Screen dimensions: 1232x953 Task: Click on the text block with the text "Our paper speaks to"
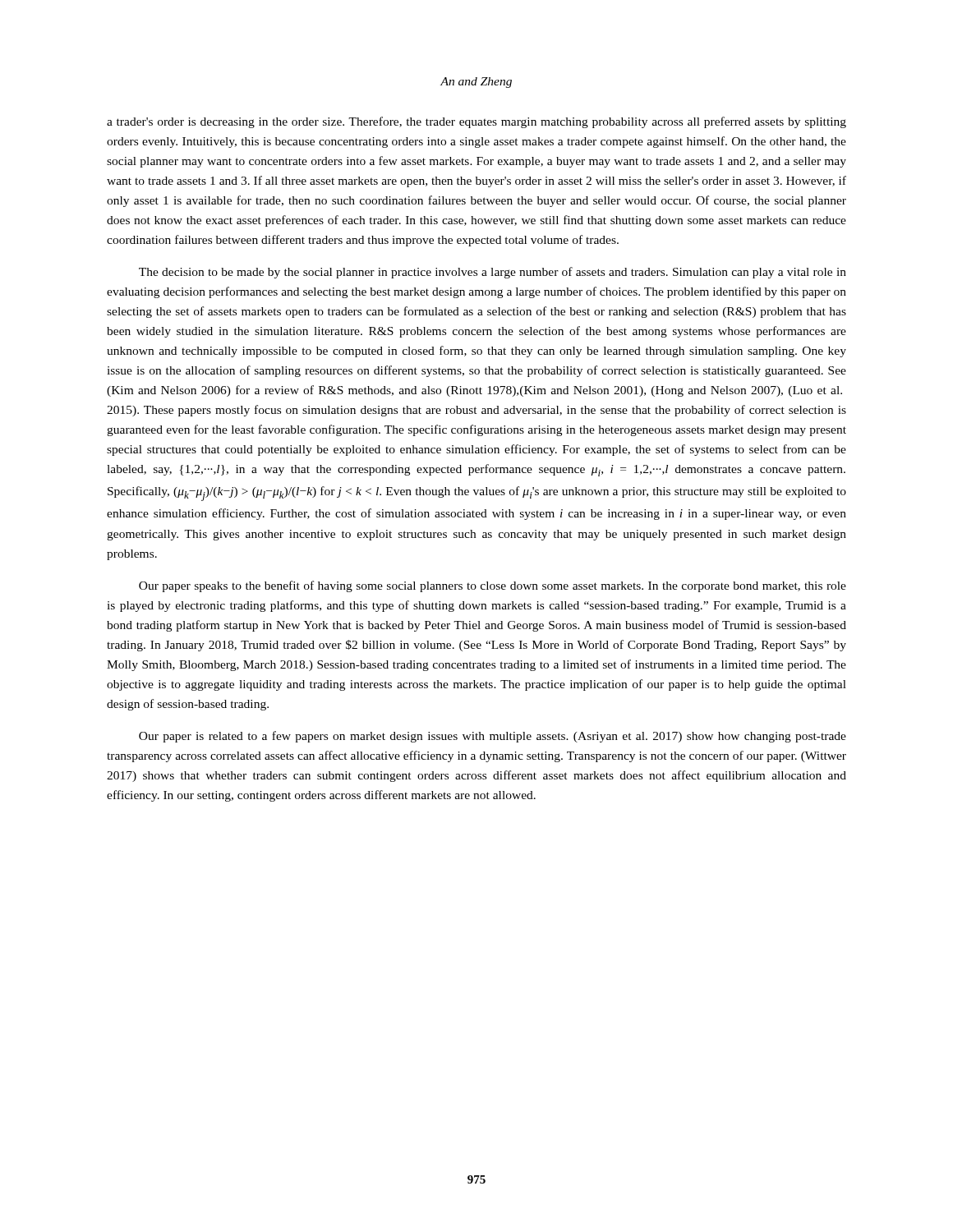click(x=476, y=644)
